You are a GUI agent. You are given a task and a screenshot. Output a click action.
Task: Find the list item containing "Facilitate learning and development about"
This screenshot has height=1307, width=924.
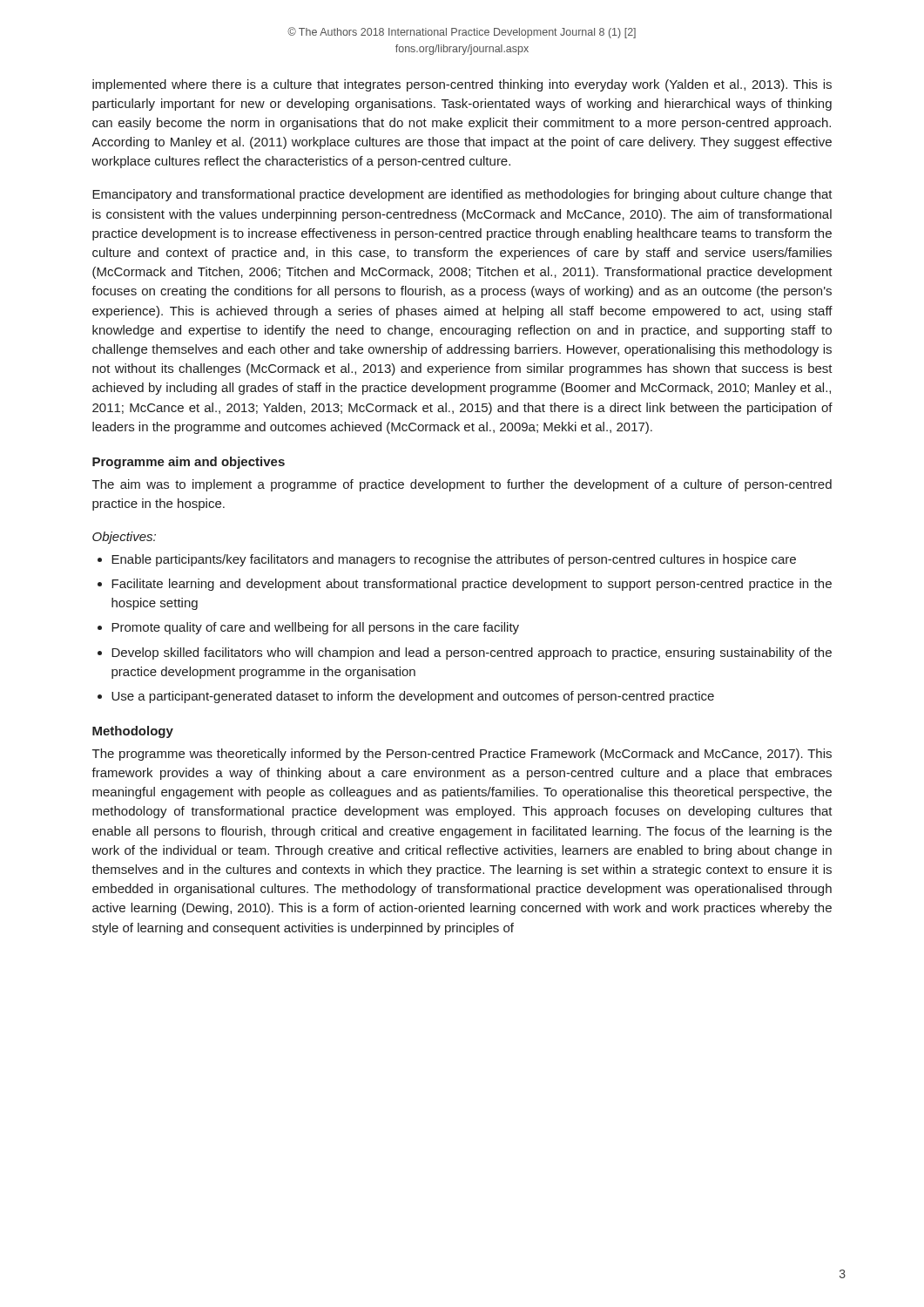click(472, 593)
